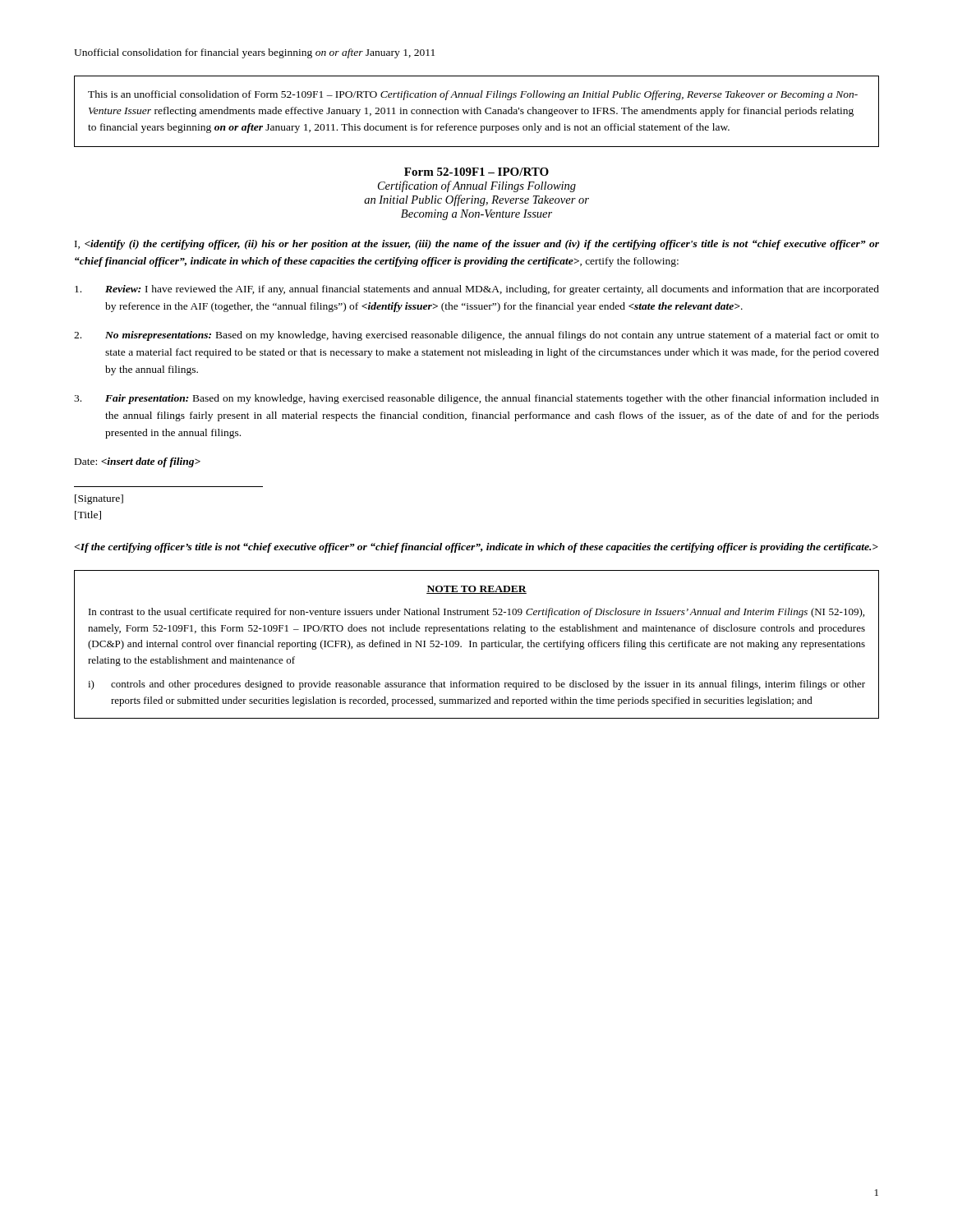This screenshot has height=1232, width=953.
Task: Find the block on this page that starts "2. No misrepresentations: Based on my knowledge,"
Action: pos(476,353)
